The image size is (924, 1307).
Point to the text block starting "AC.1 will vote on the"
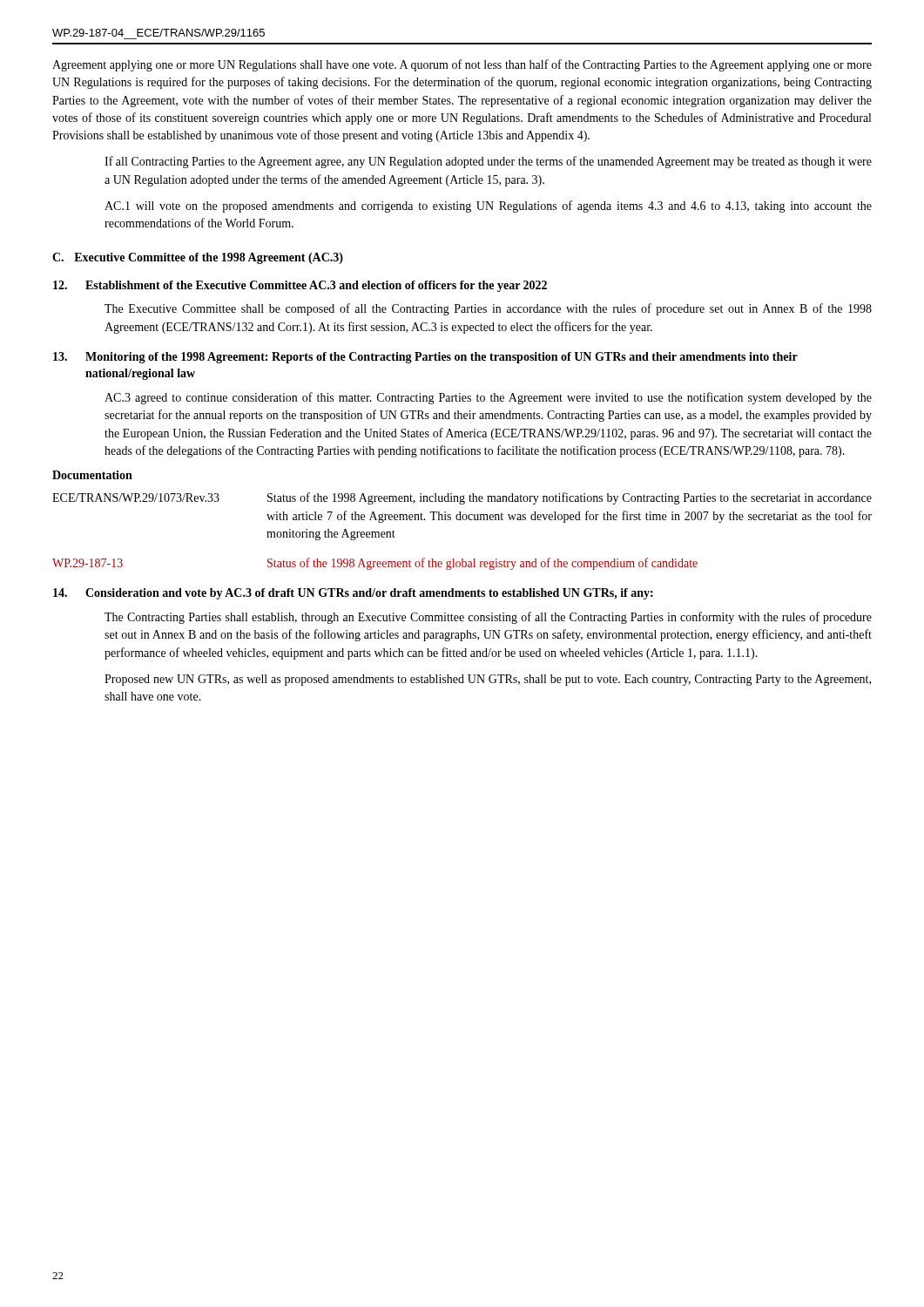[x=488, y=215]
